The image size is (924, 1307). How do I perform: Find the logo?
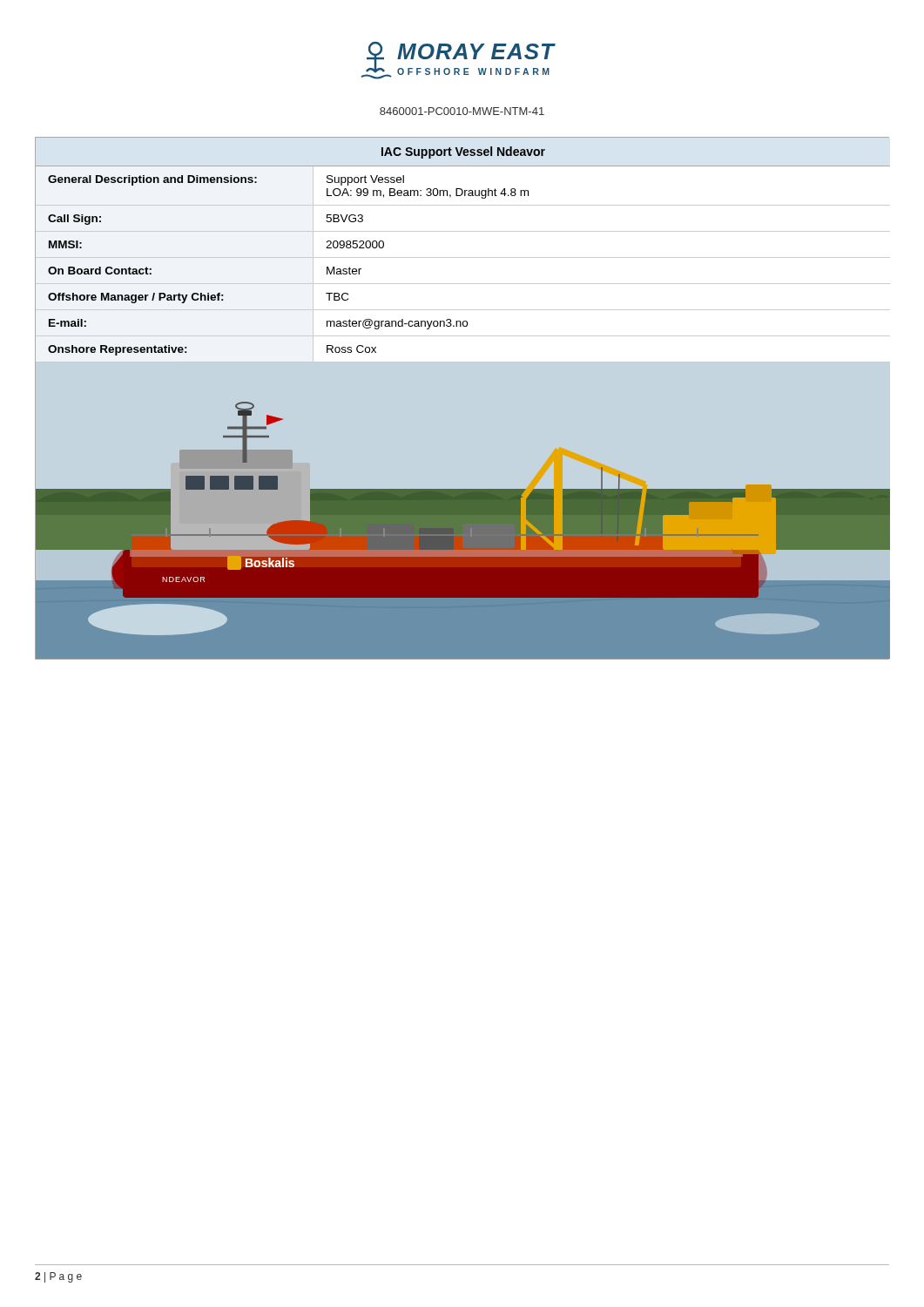pyautogui.click(x=462, y=47)
